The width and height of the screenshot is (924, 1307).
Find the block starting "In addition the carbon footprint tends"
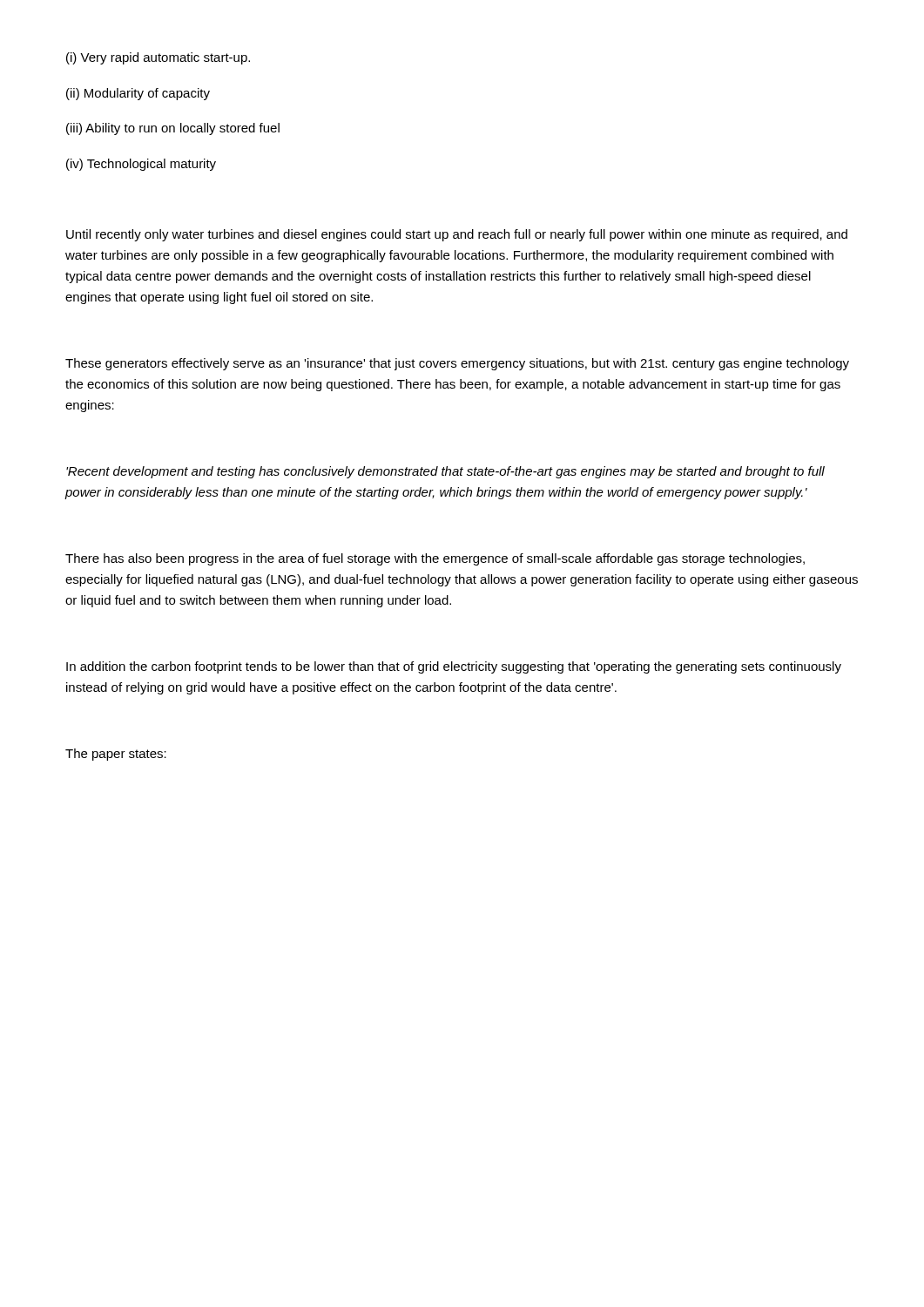pyautogui.click(x=453, y=677)
